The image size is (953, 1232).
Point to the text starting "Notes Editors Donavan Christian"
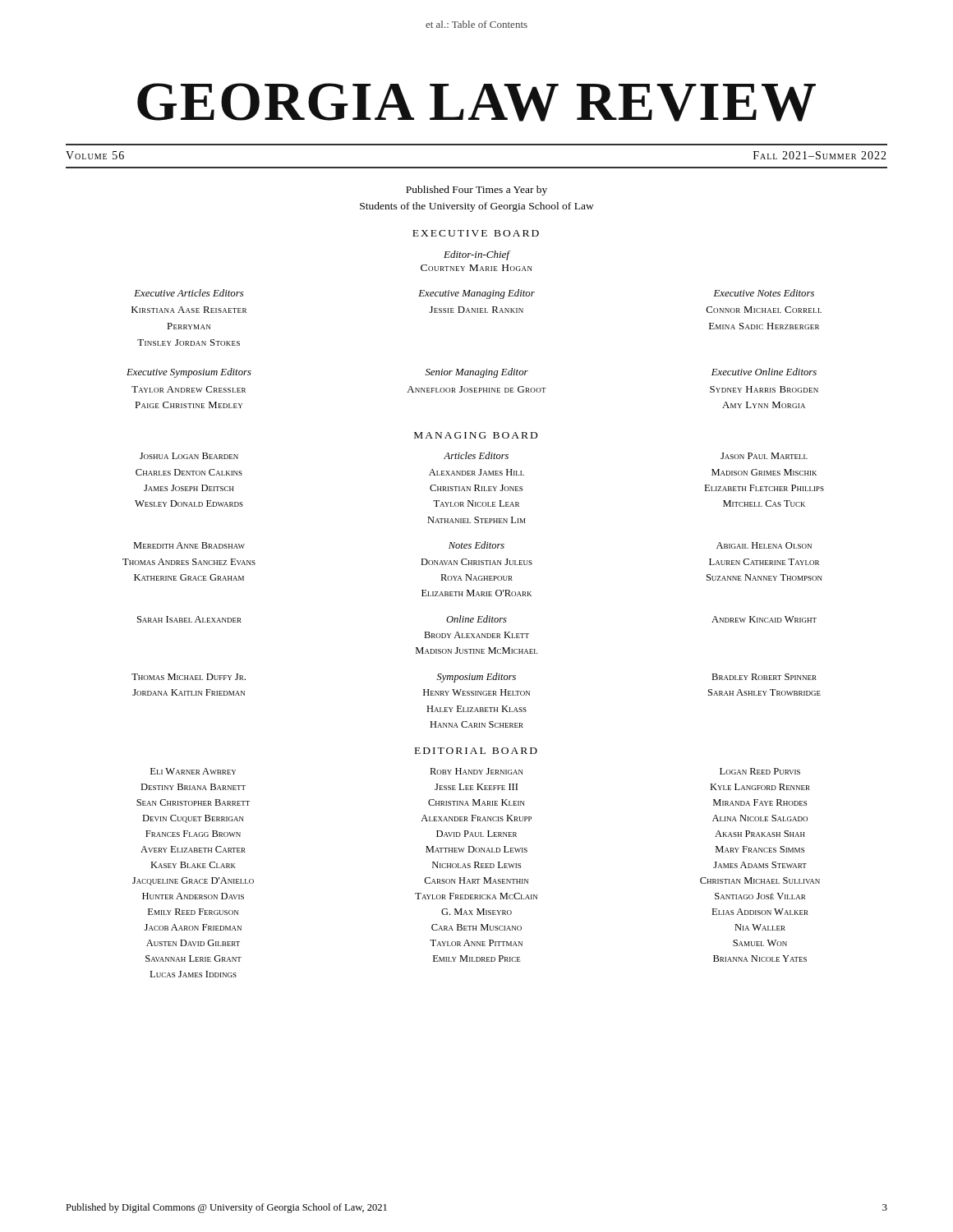click(x=476, y=569)
